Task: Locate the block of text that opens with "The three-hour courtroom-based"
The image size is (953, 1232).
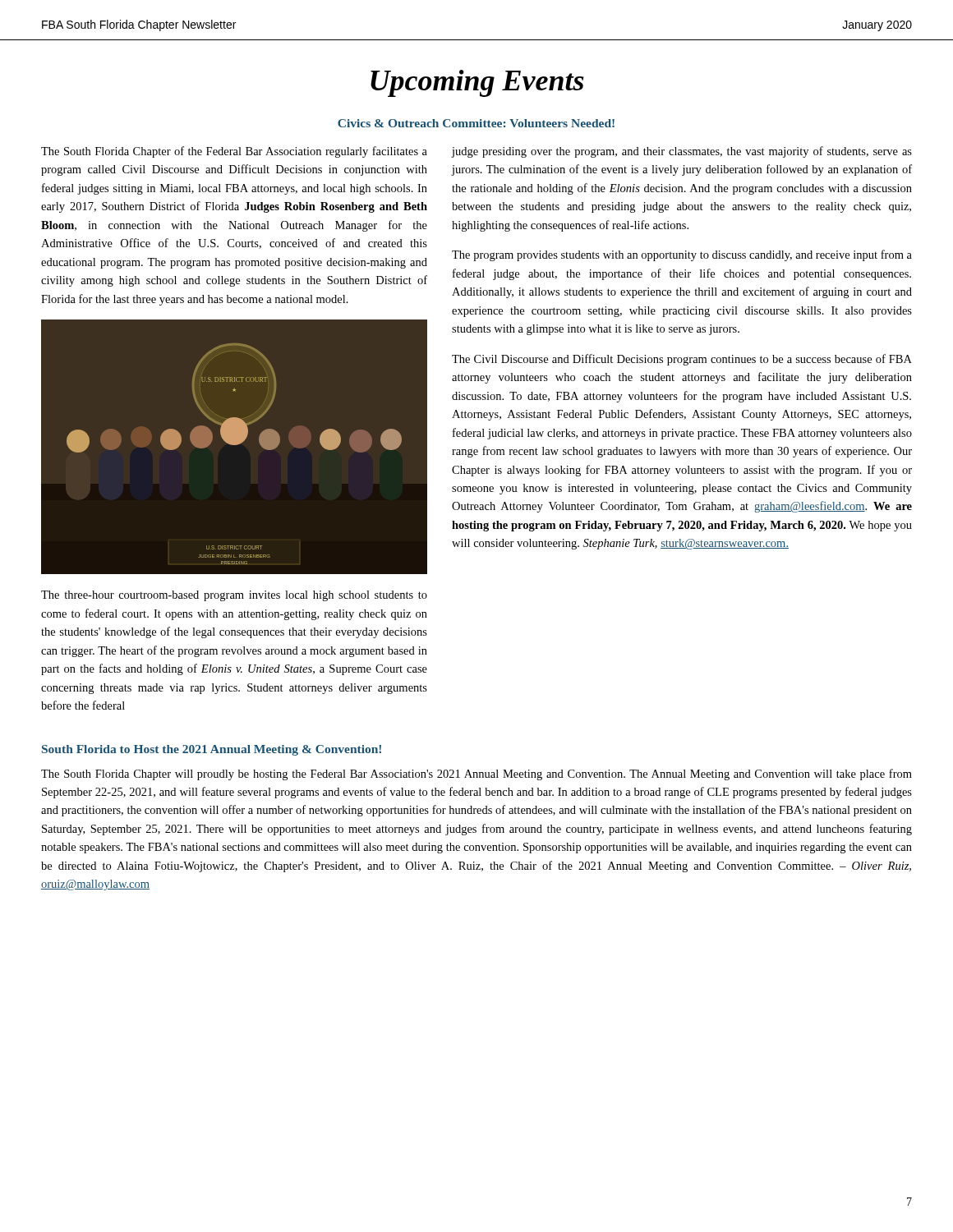Action: [234, 650]
